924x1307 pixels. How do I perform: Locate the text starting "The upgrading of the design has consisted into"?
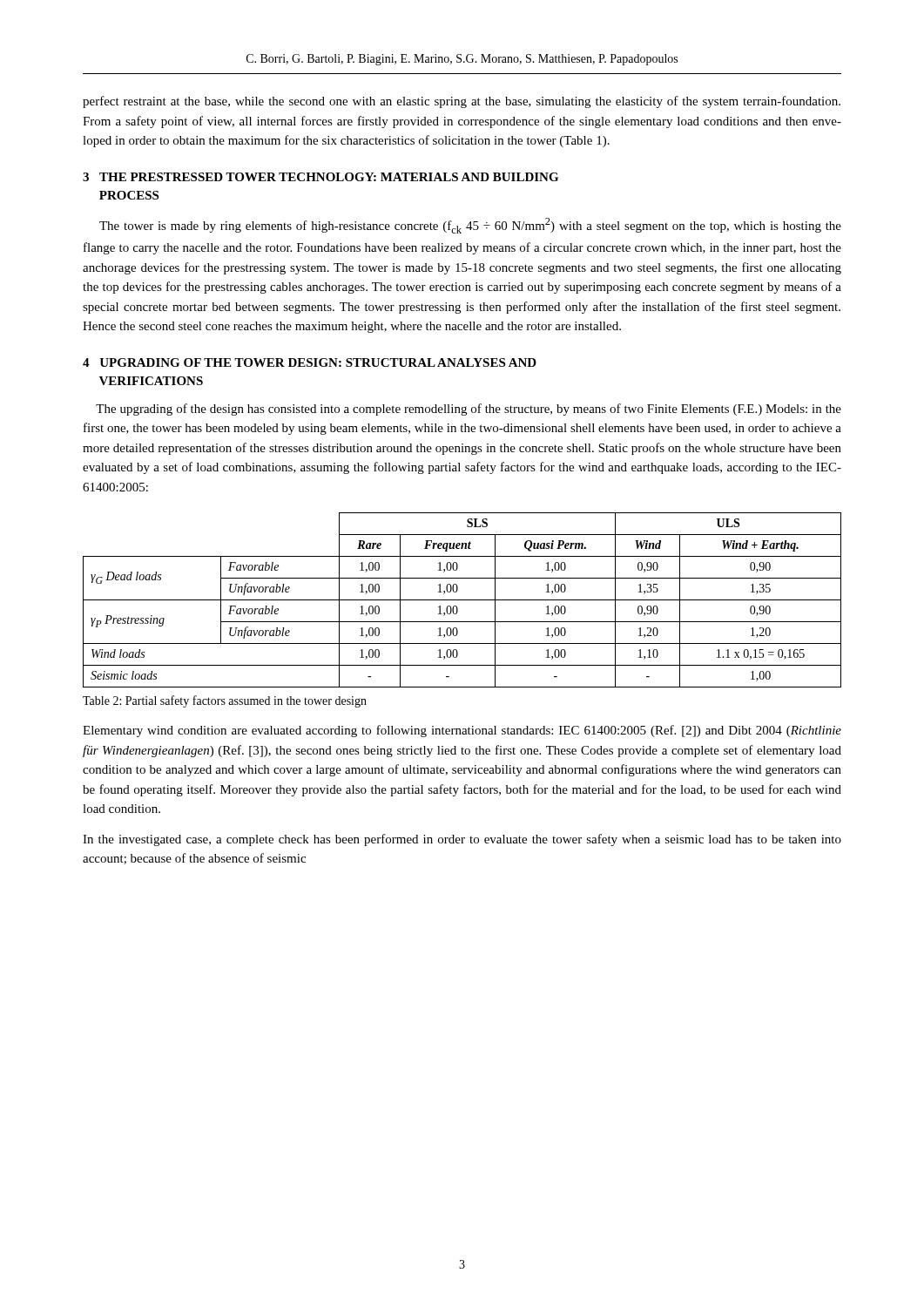[x=462, y=448]
